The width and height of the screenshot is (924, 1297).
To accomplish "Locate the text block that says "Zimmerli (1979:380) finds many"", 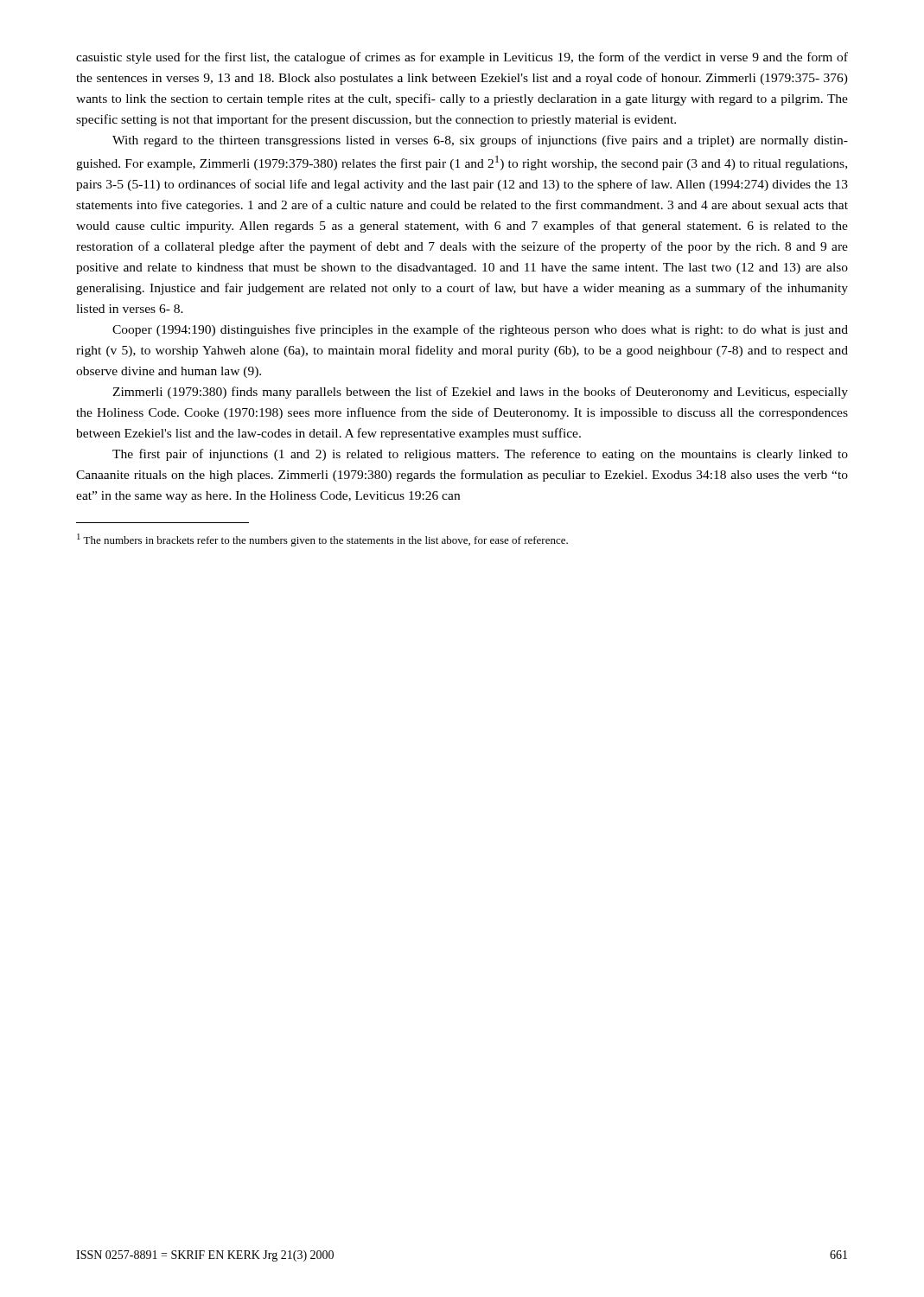I will (x=462, y=413).
